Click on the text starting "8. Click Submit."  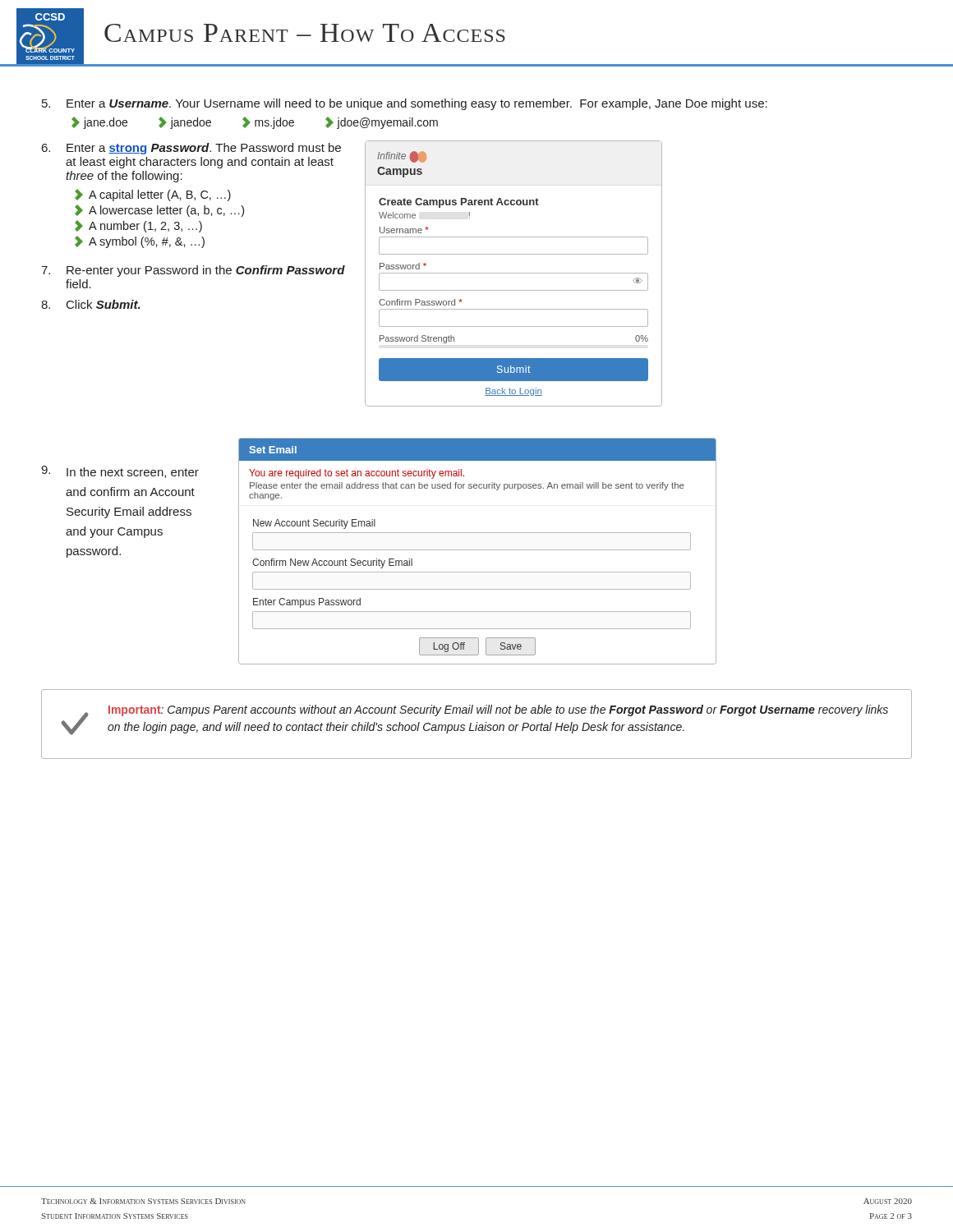tap(91, 304)
